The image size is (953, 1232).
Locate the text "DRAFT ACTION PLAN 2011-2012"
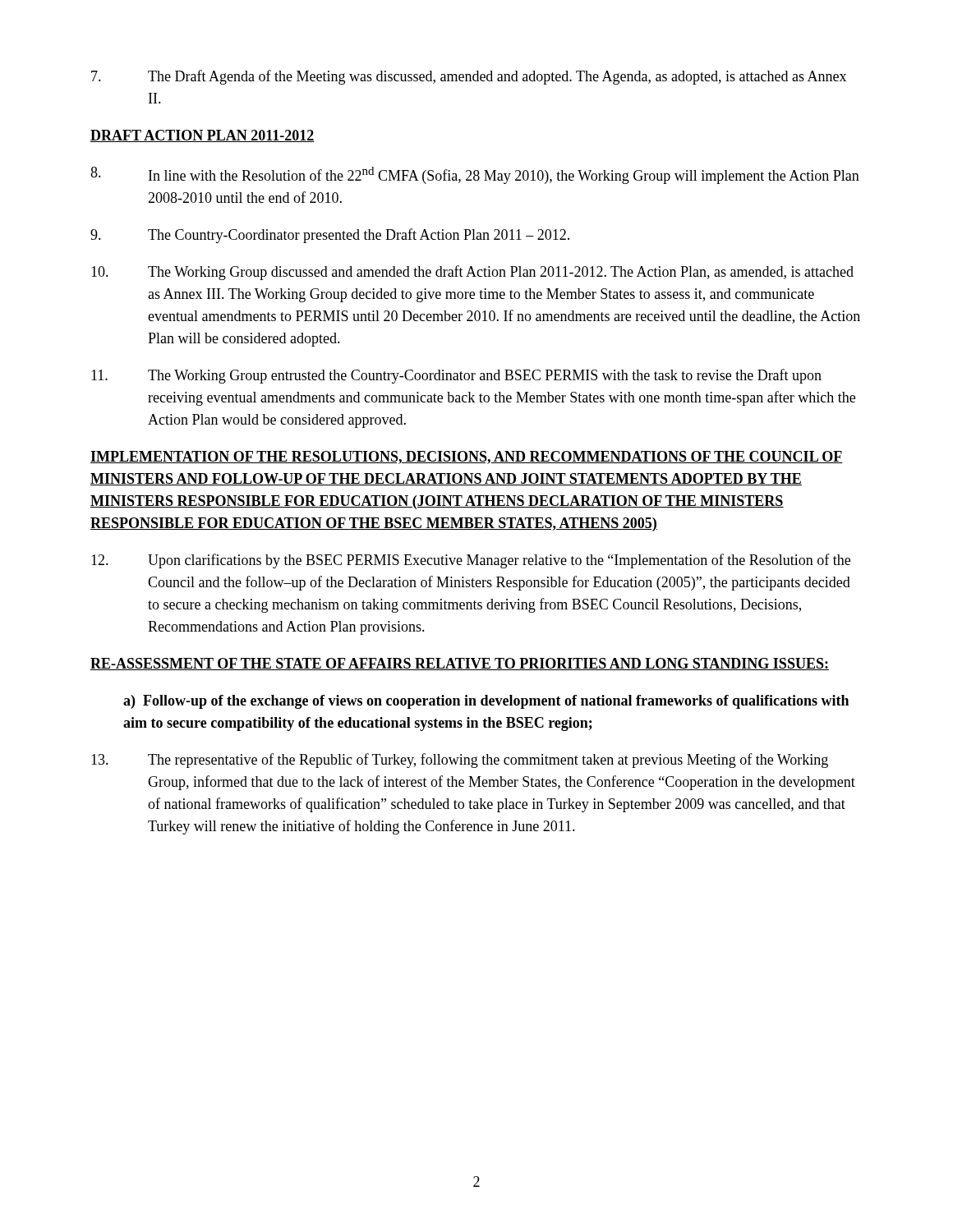click(202, 136)
